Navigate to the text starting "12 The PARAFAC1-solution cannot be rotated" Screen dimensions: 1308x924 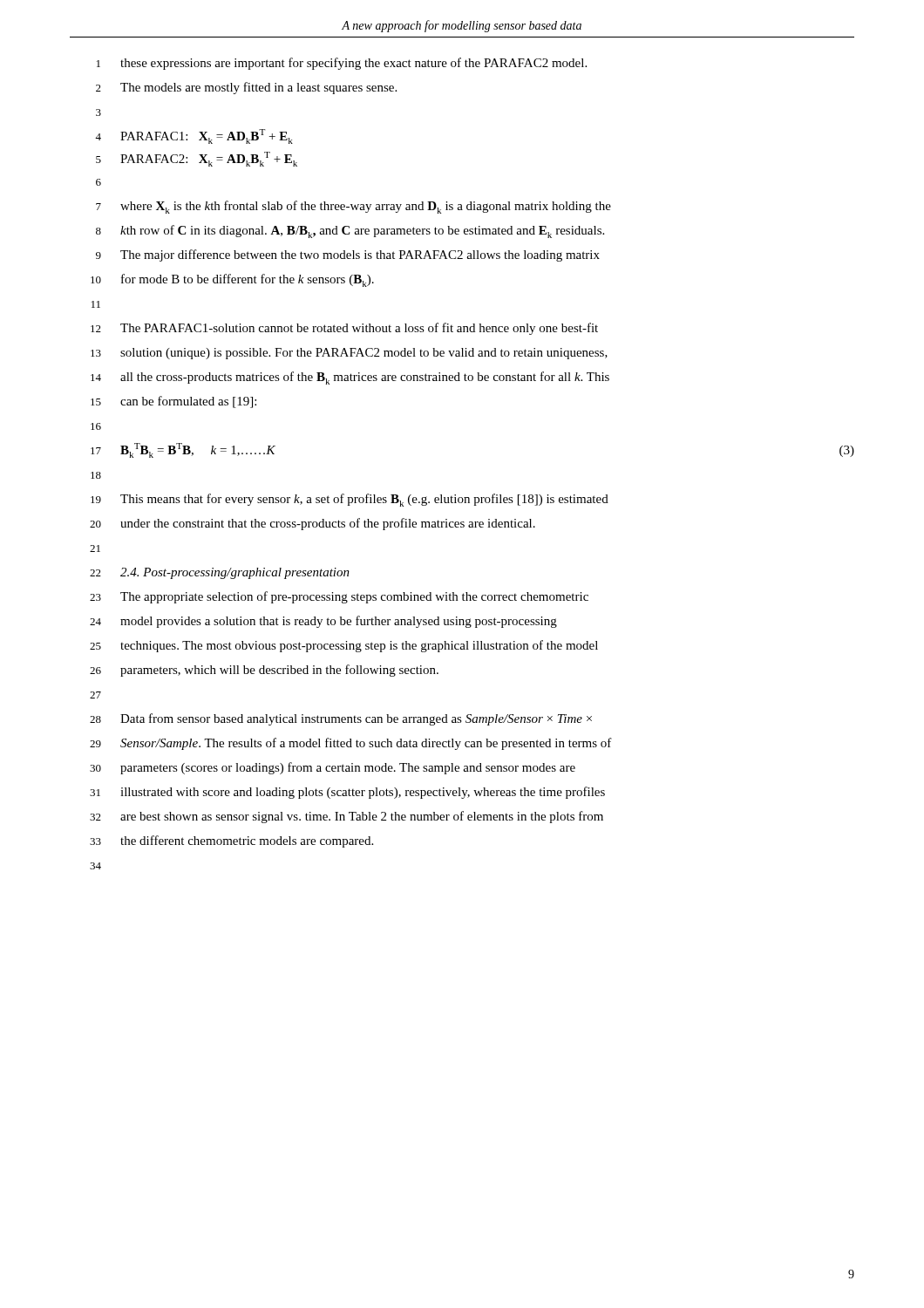[x=462, y=365]
